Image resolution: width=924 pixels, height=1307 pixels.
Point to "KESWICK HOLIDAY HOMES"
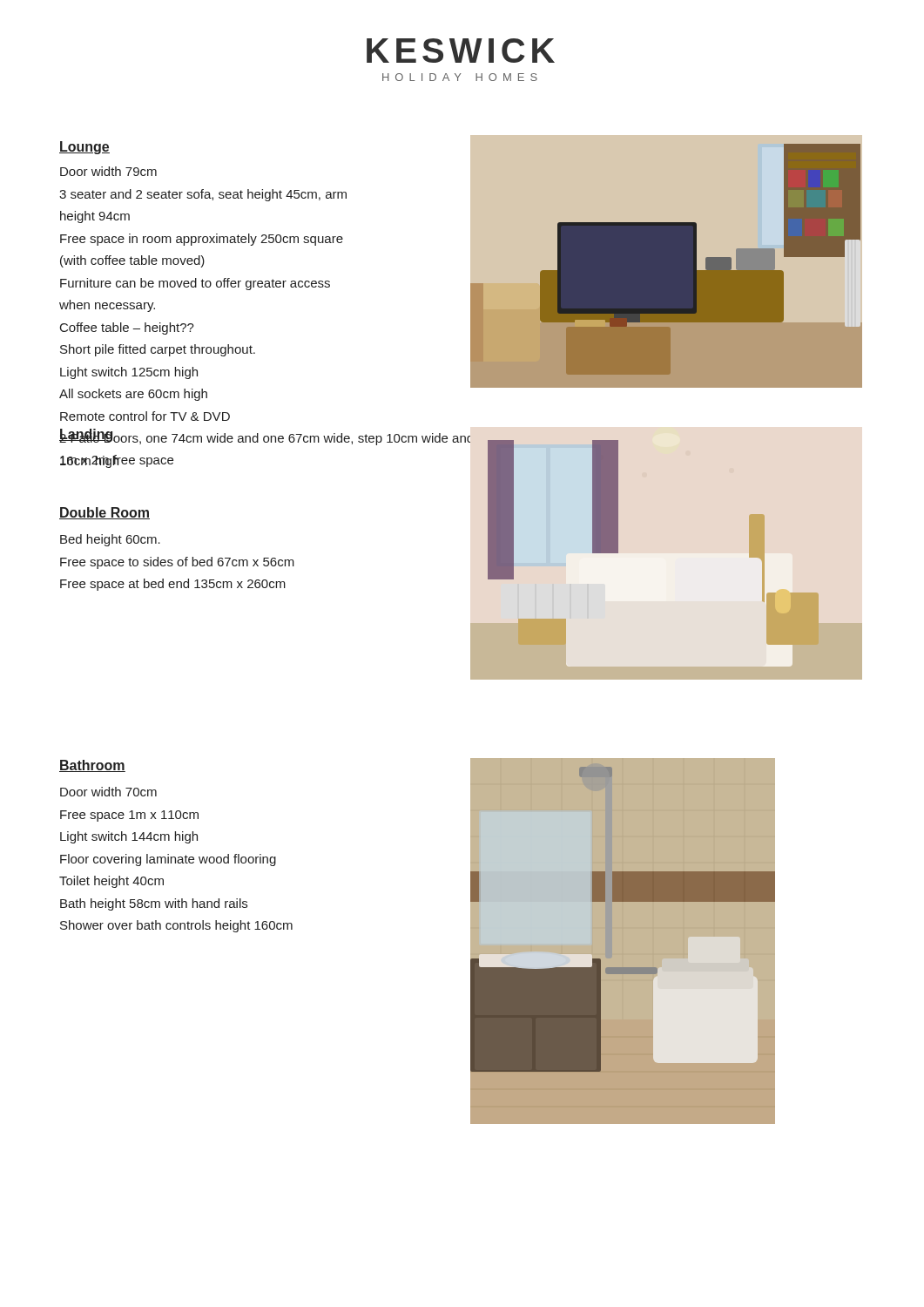pyautogui.click(x=462, y=58)
